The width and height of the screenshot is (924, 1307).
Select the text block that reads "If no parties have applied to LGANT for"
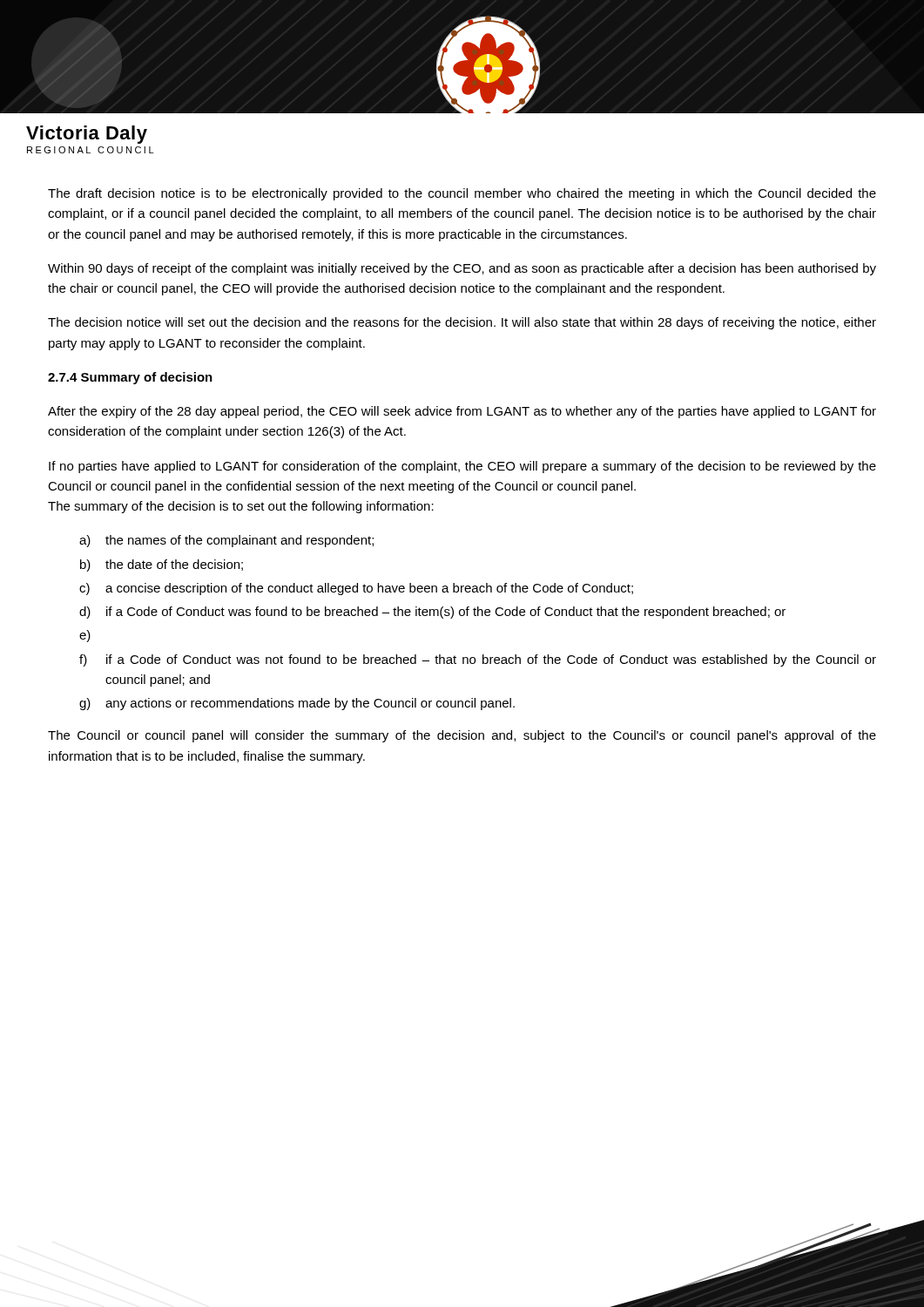(x=462, y=486)
